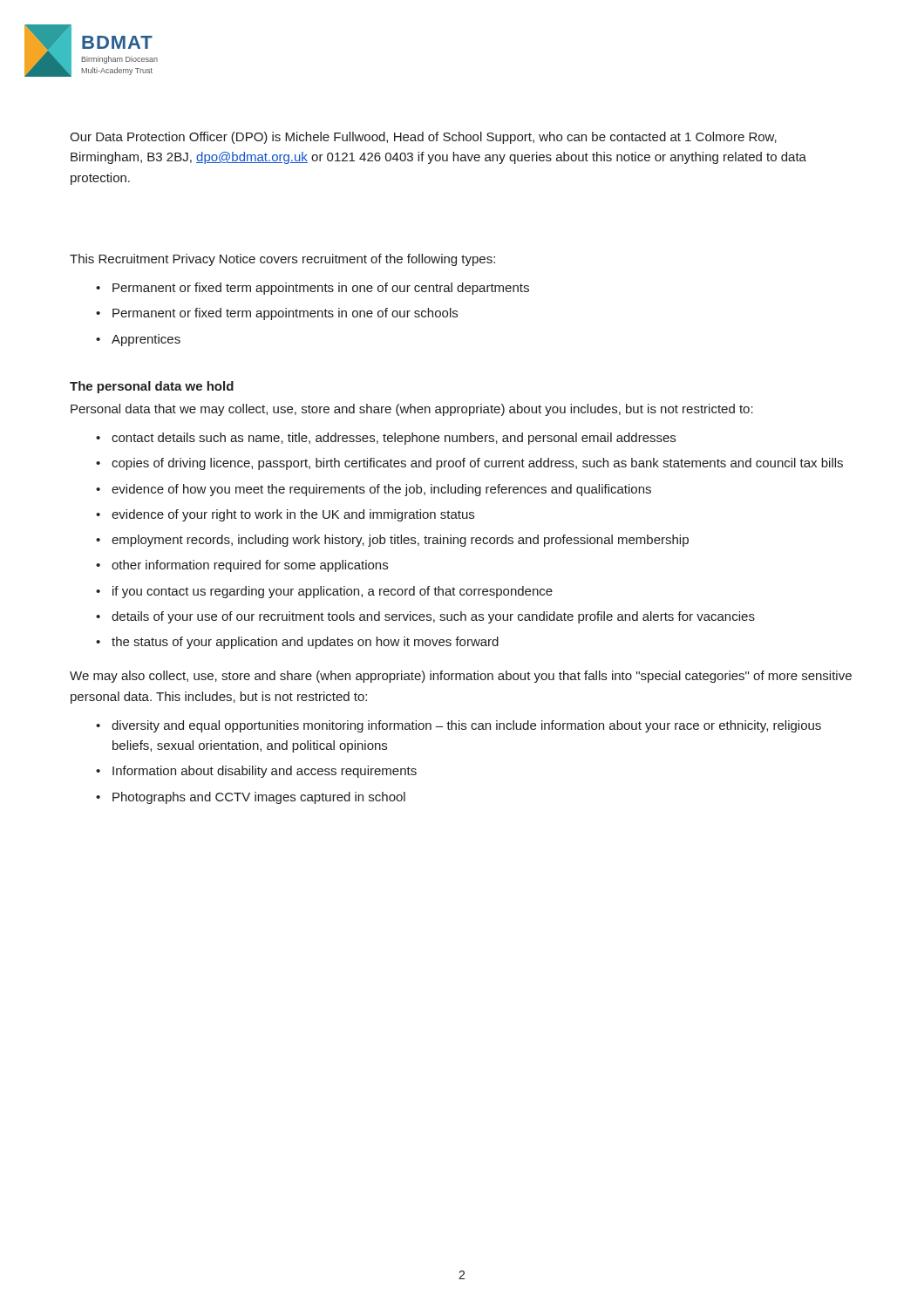Point to the text starting "the status of your application and"
The width and height of the screenshot is (924, 1308).
click(305, 641)
